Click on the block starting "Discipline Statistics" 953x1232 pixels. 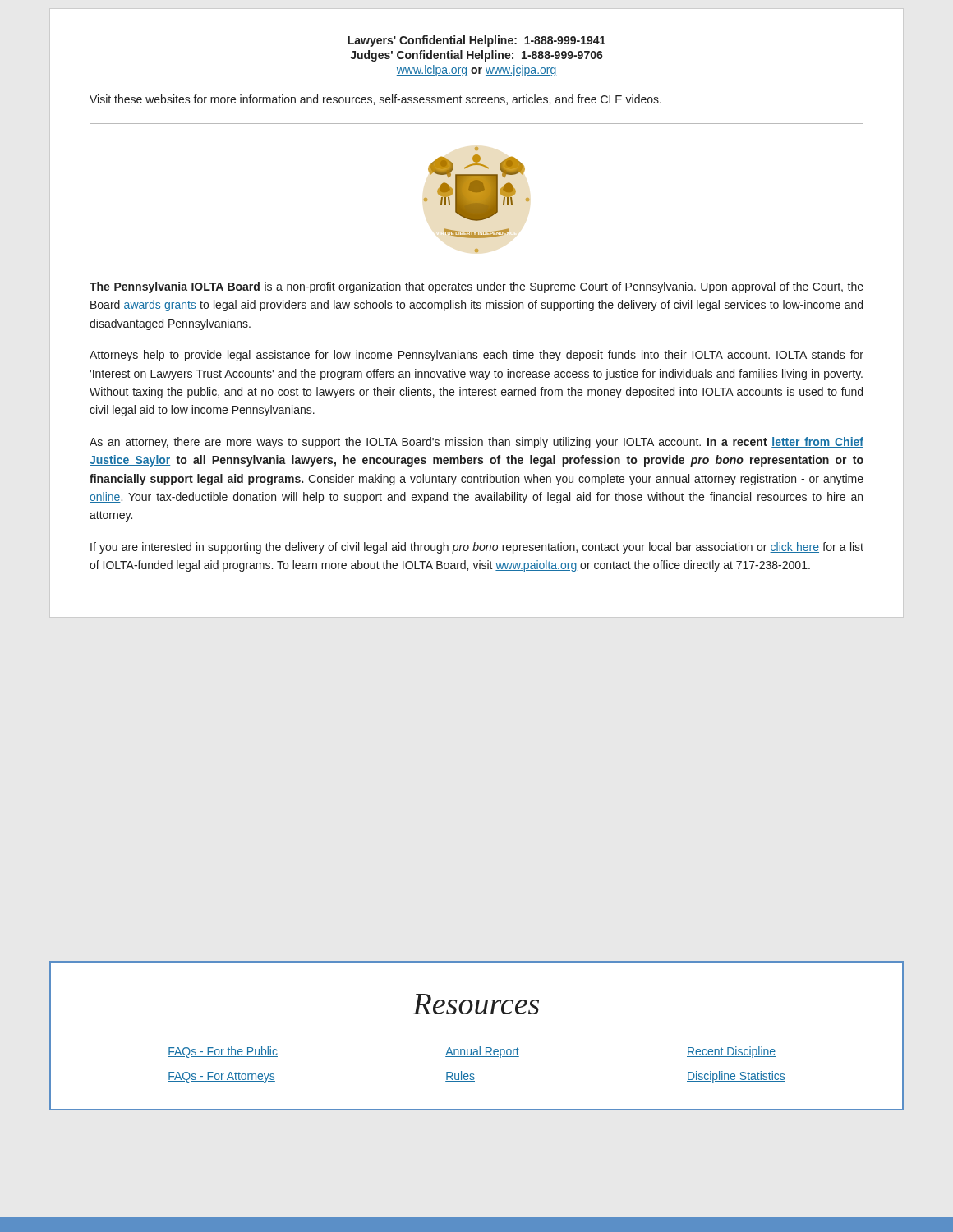click(736, 1076)
